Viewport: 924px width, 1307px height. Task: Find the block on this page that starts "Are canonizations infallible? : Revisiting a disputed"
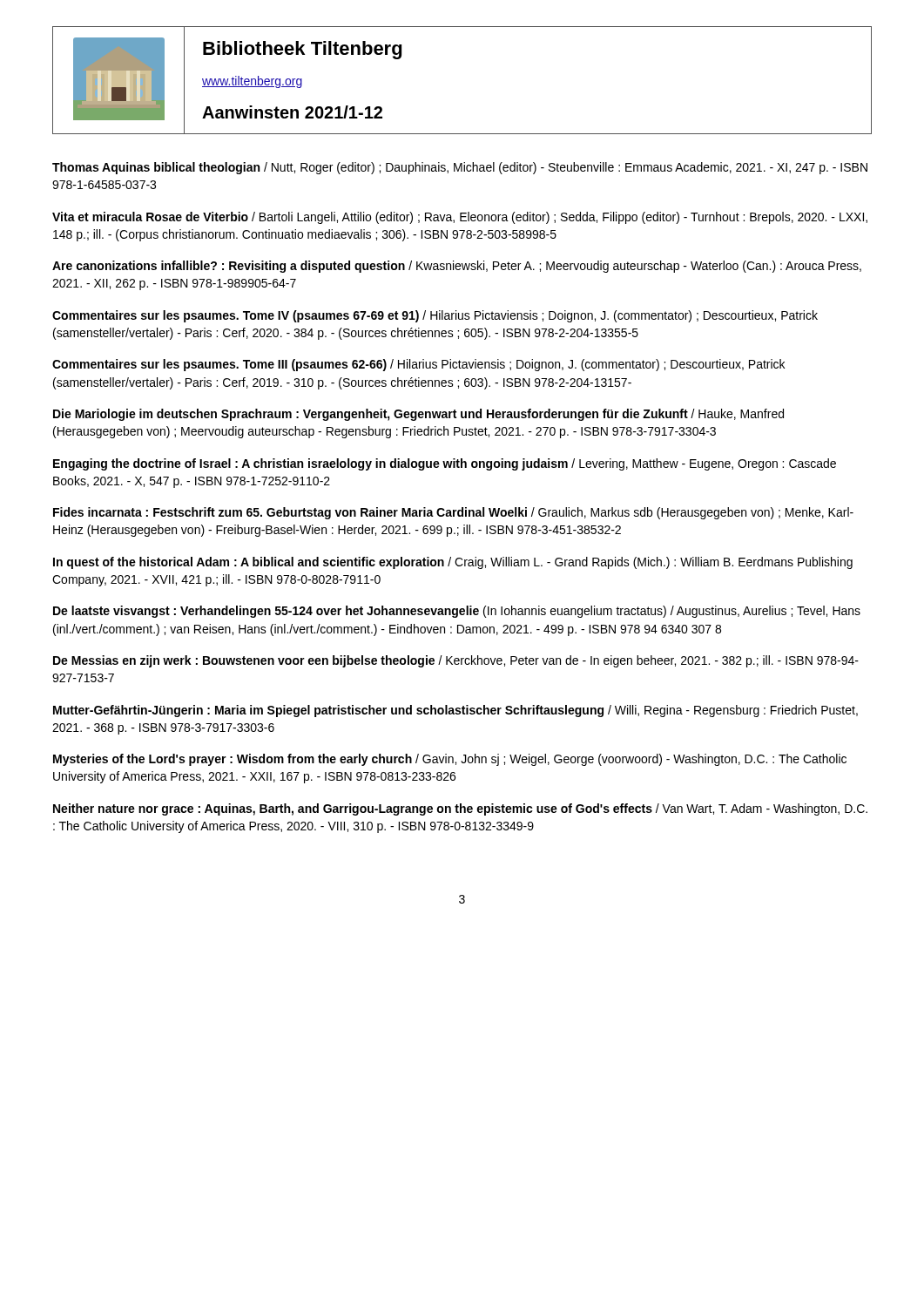(457, 275)
